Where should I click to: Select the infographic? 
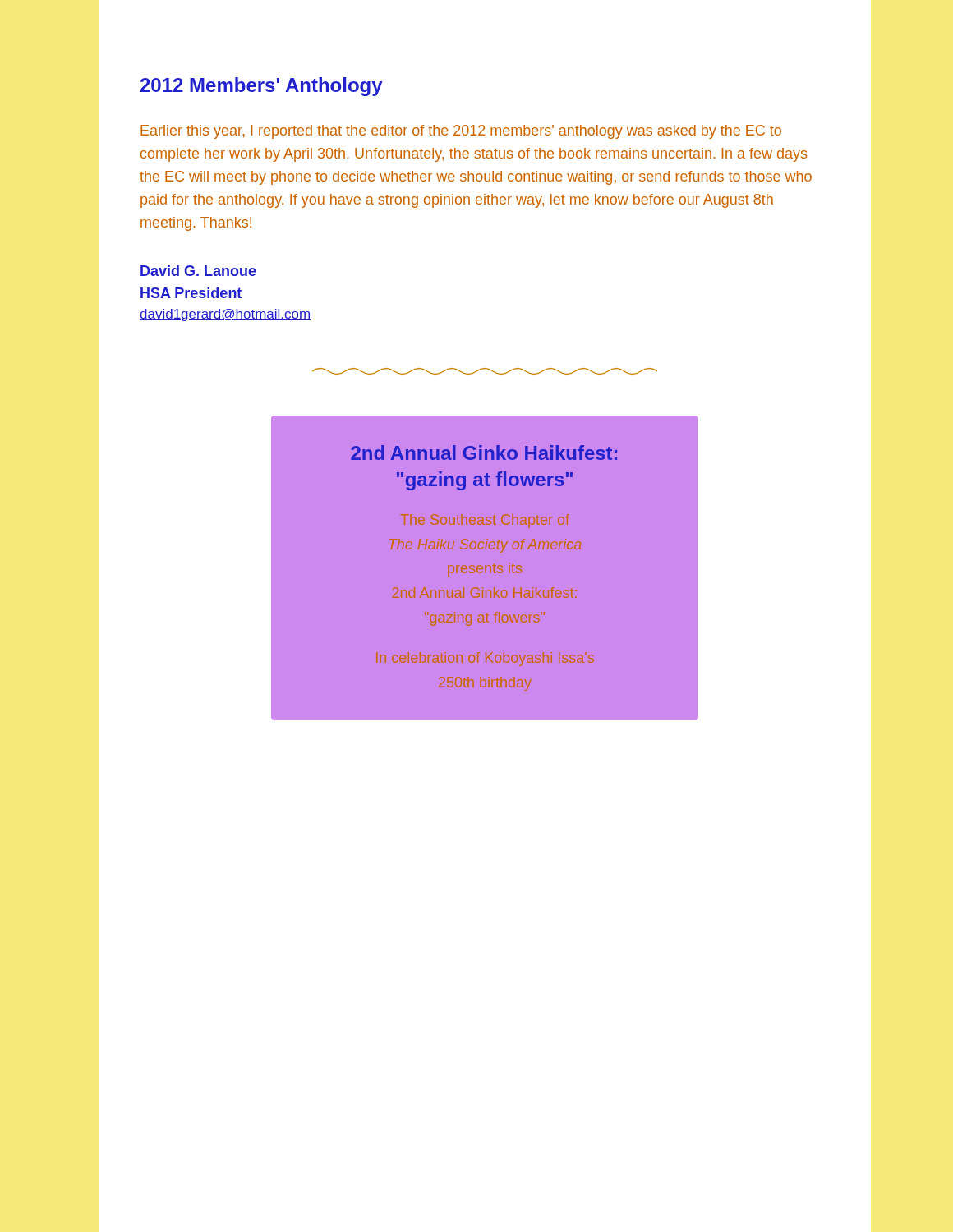click(485, 568)
